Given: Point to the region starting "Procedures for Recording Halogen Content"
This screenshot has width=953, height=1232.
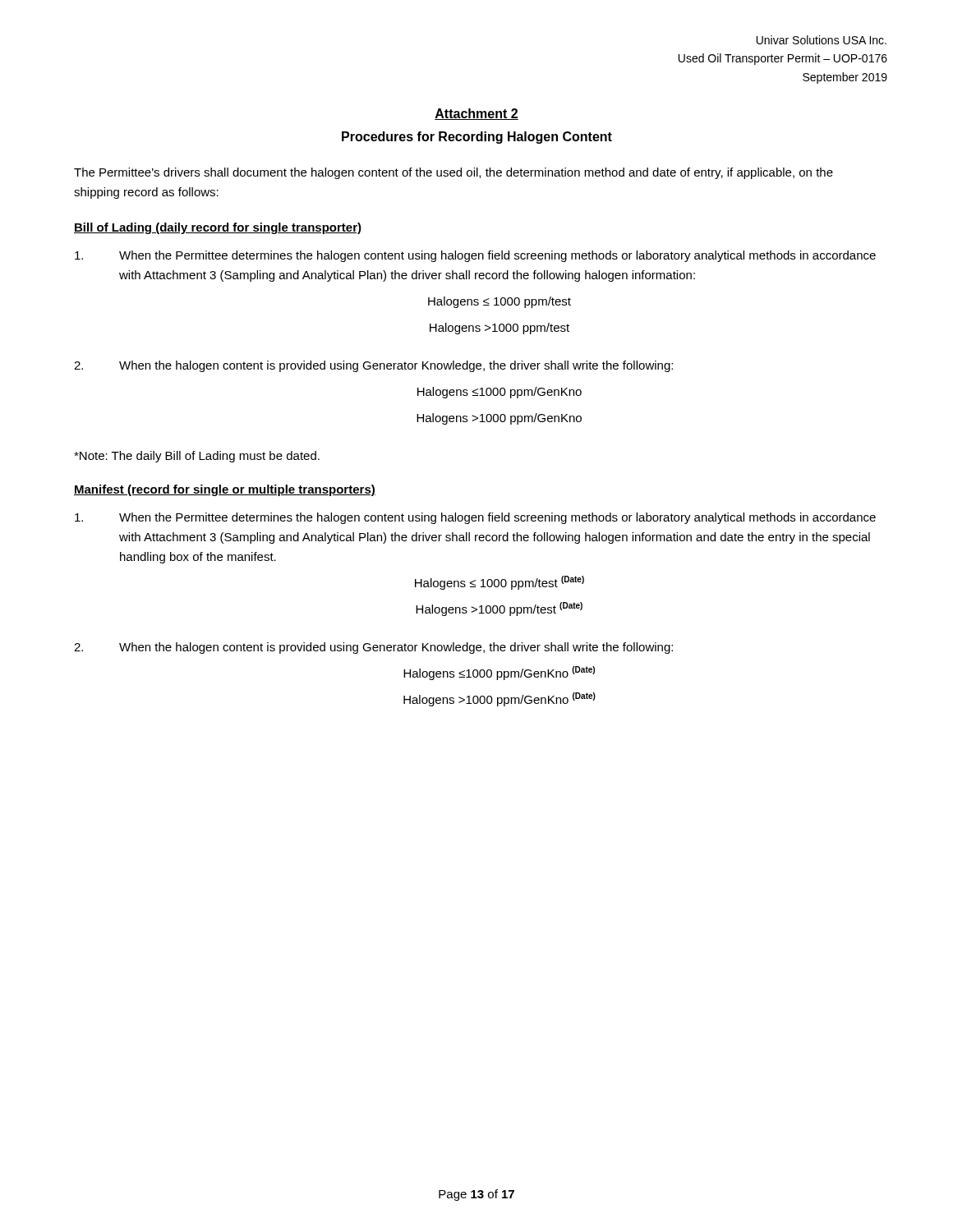Looking at the screenshot, I should point(476,137).
